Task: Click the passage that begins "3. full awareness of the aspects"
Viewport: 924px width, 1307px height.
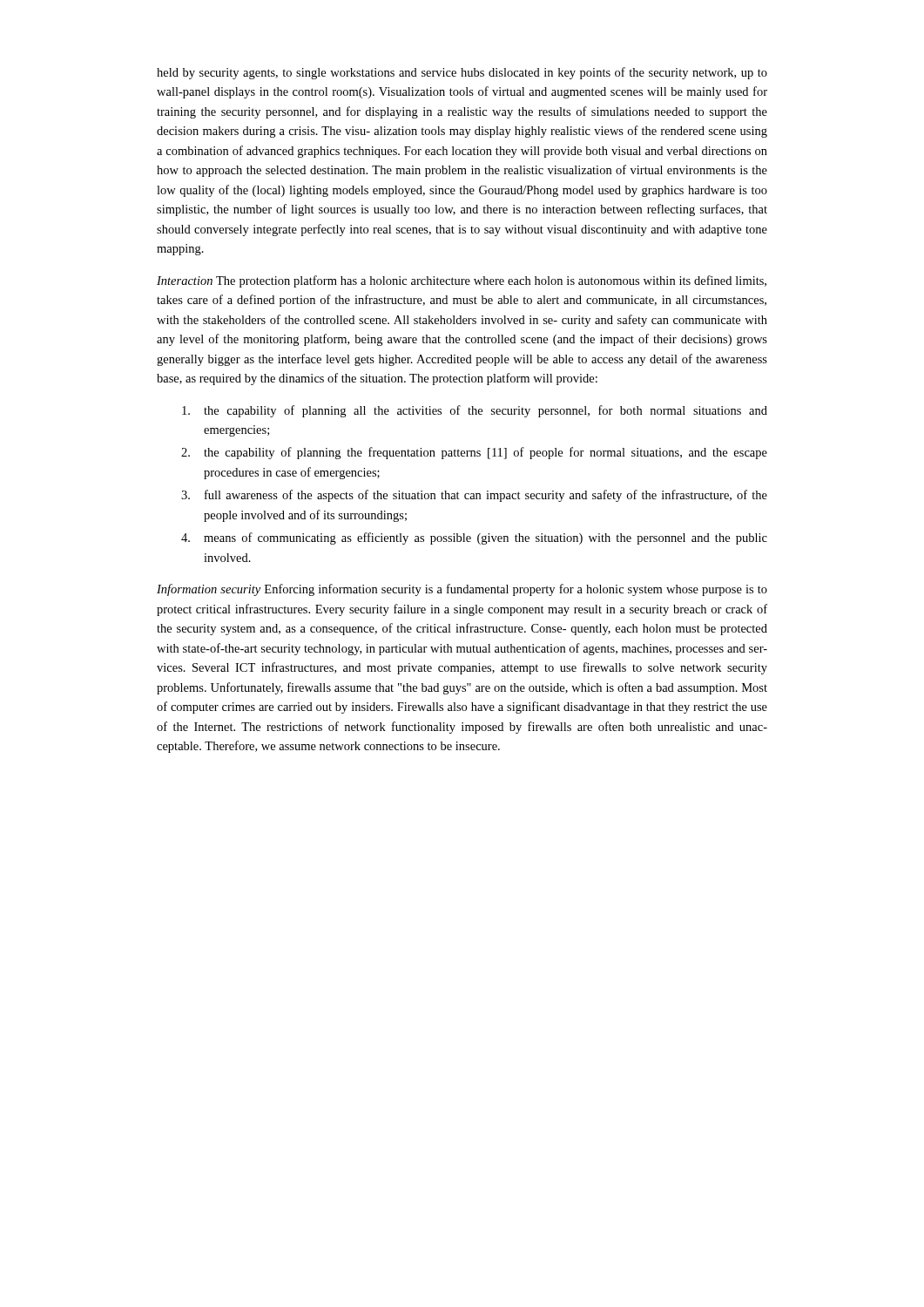Action: click(x=474, y=505)
